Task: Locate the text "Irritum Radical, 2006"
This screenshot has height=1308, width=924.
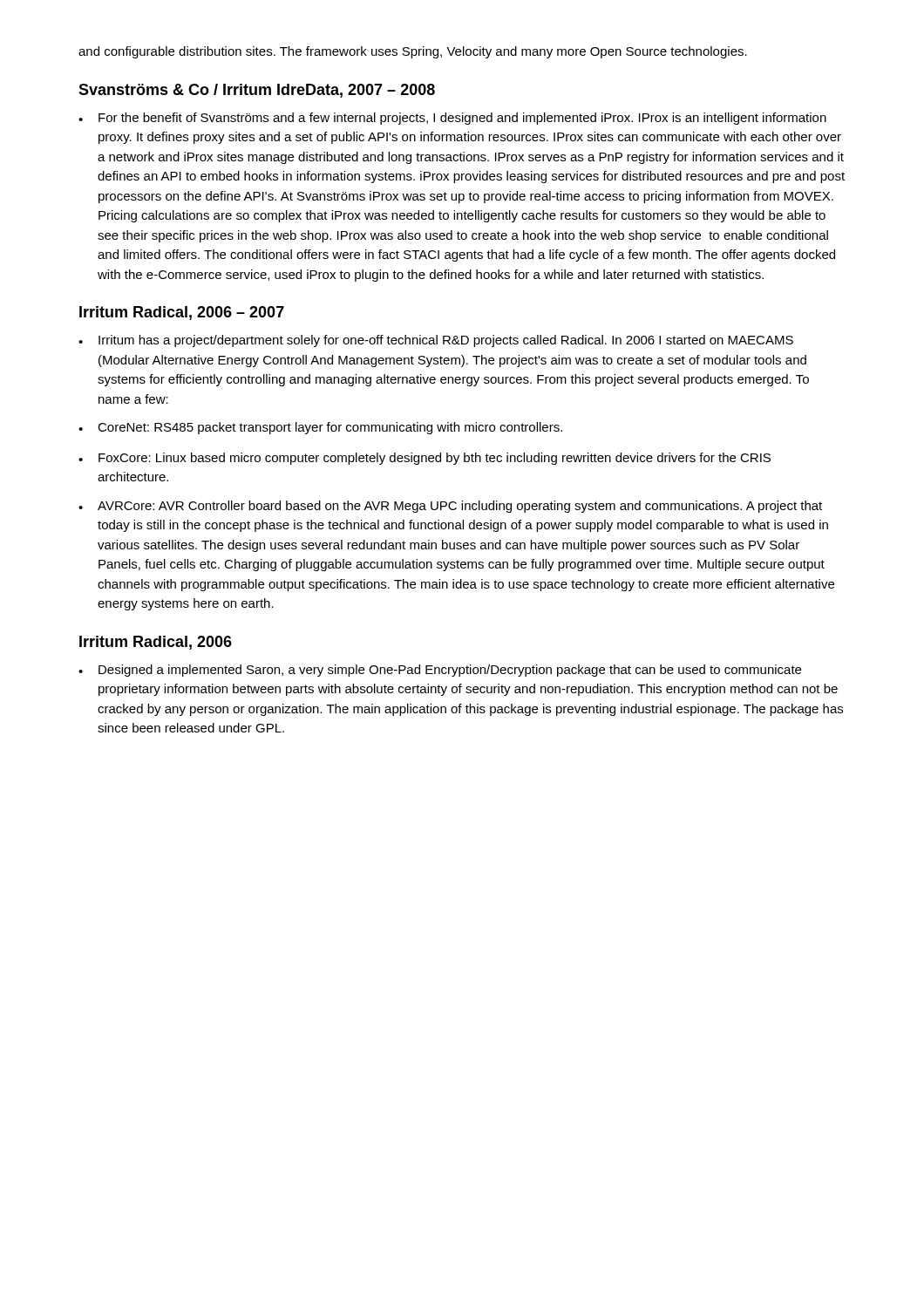Action: pos(155,641)
